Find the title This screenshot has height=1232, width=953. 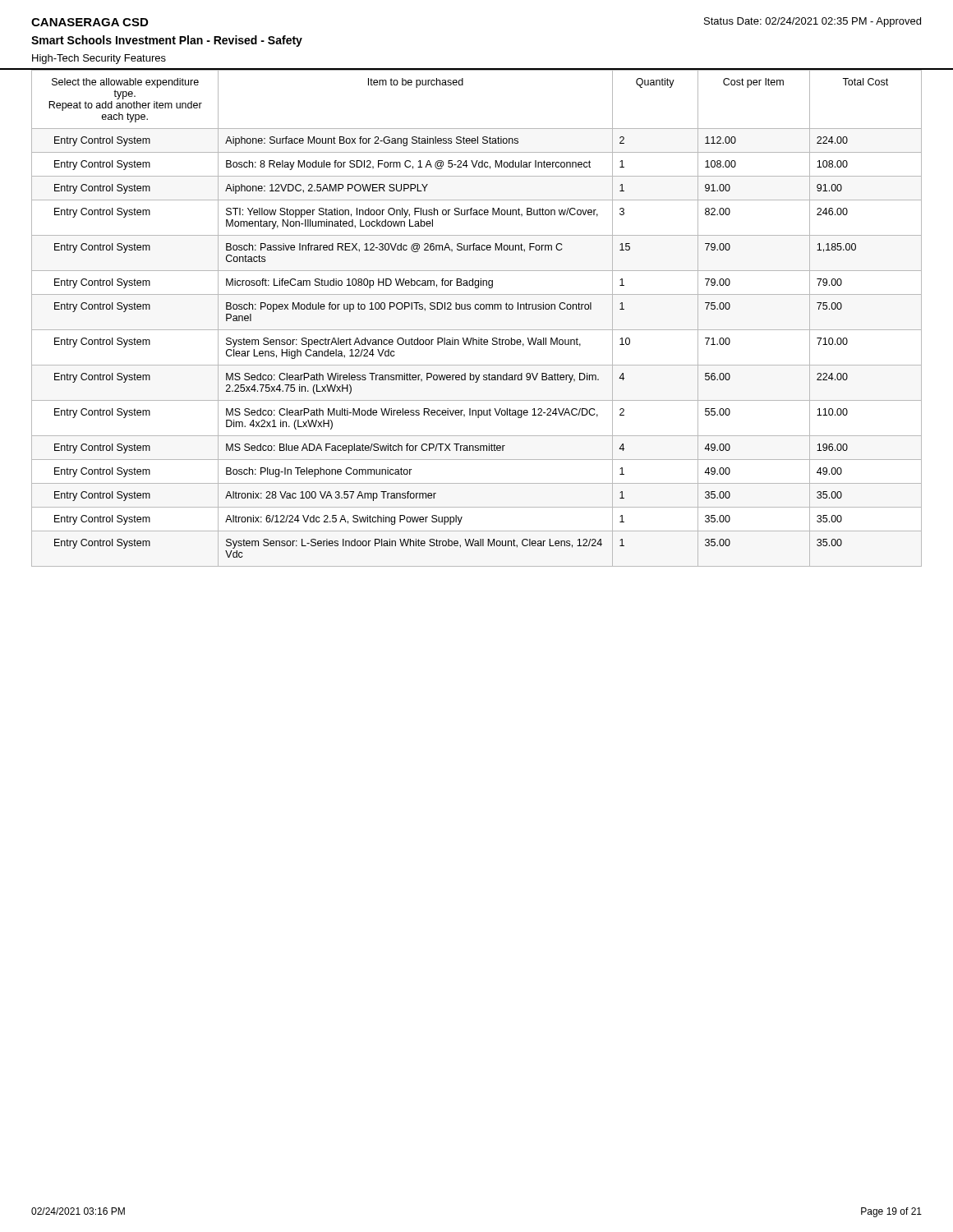167,40
